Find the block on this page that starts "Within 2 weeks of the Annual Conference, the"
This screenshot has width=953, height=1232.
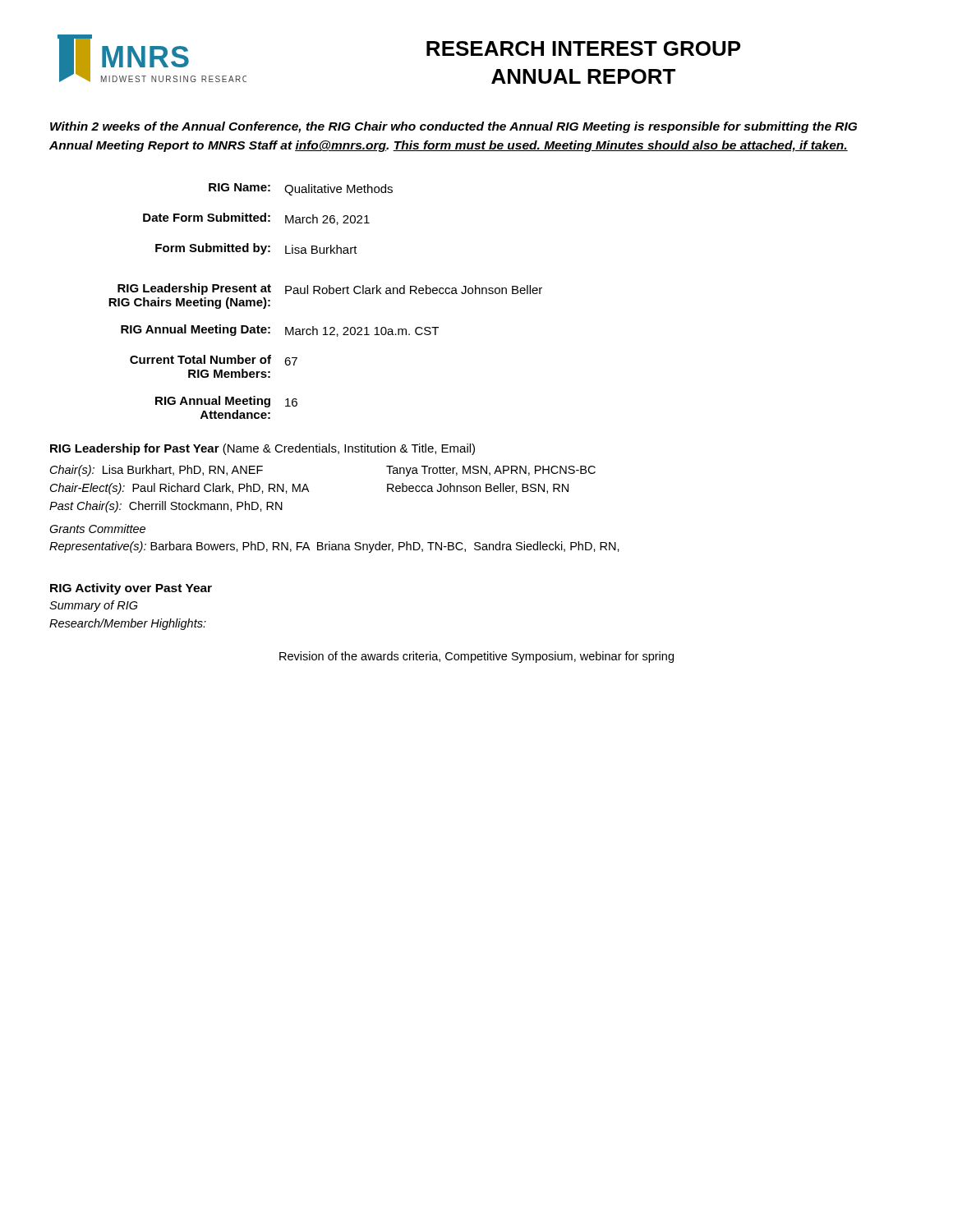tap(453, 136)
